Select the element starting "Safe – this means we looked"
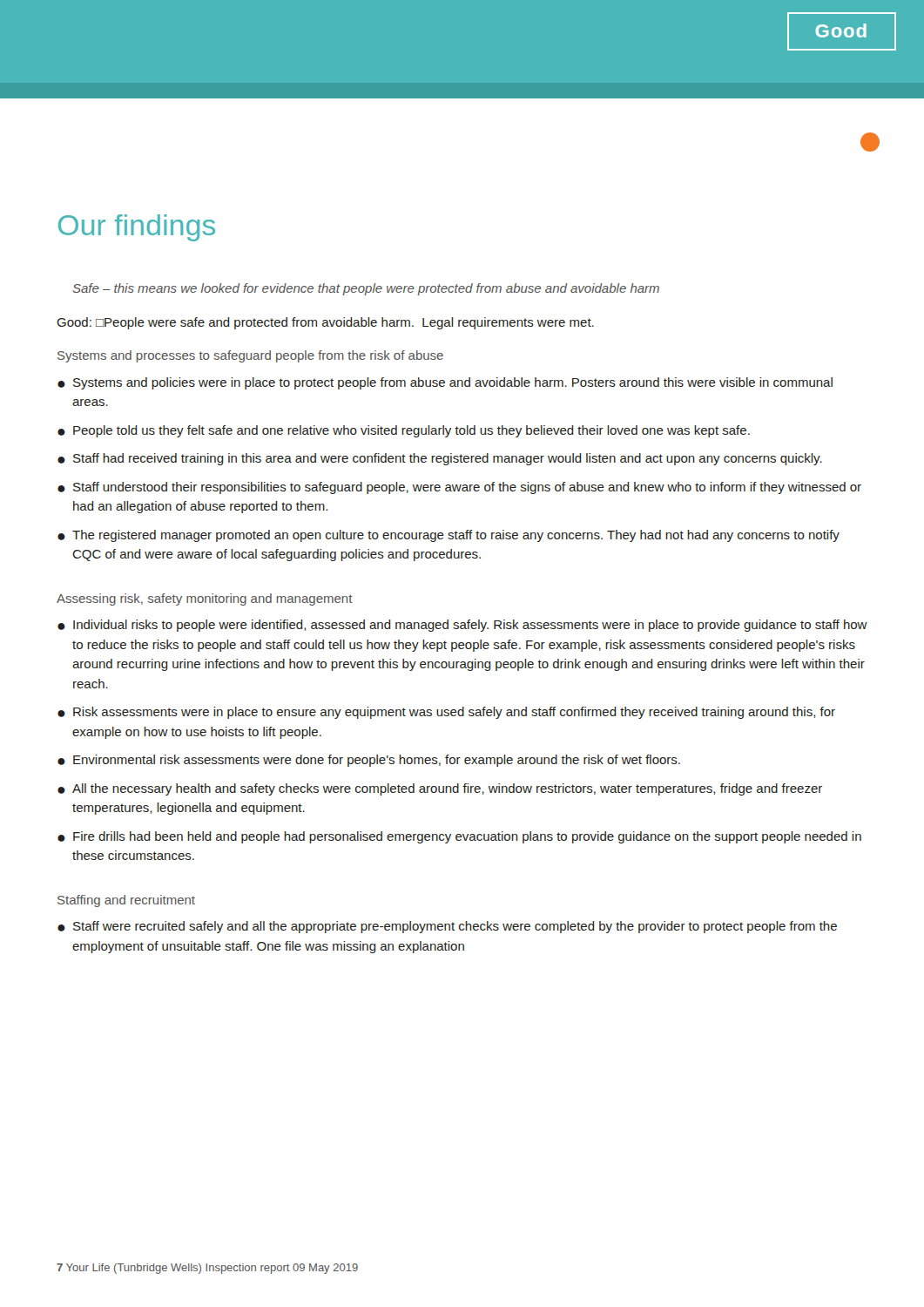Screen dimensions: 1307x924 pos(366,288)
